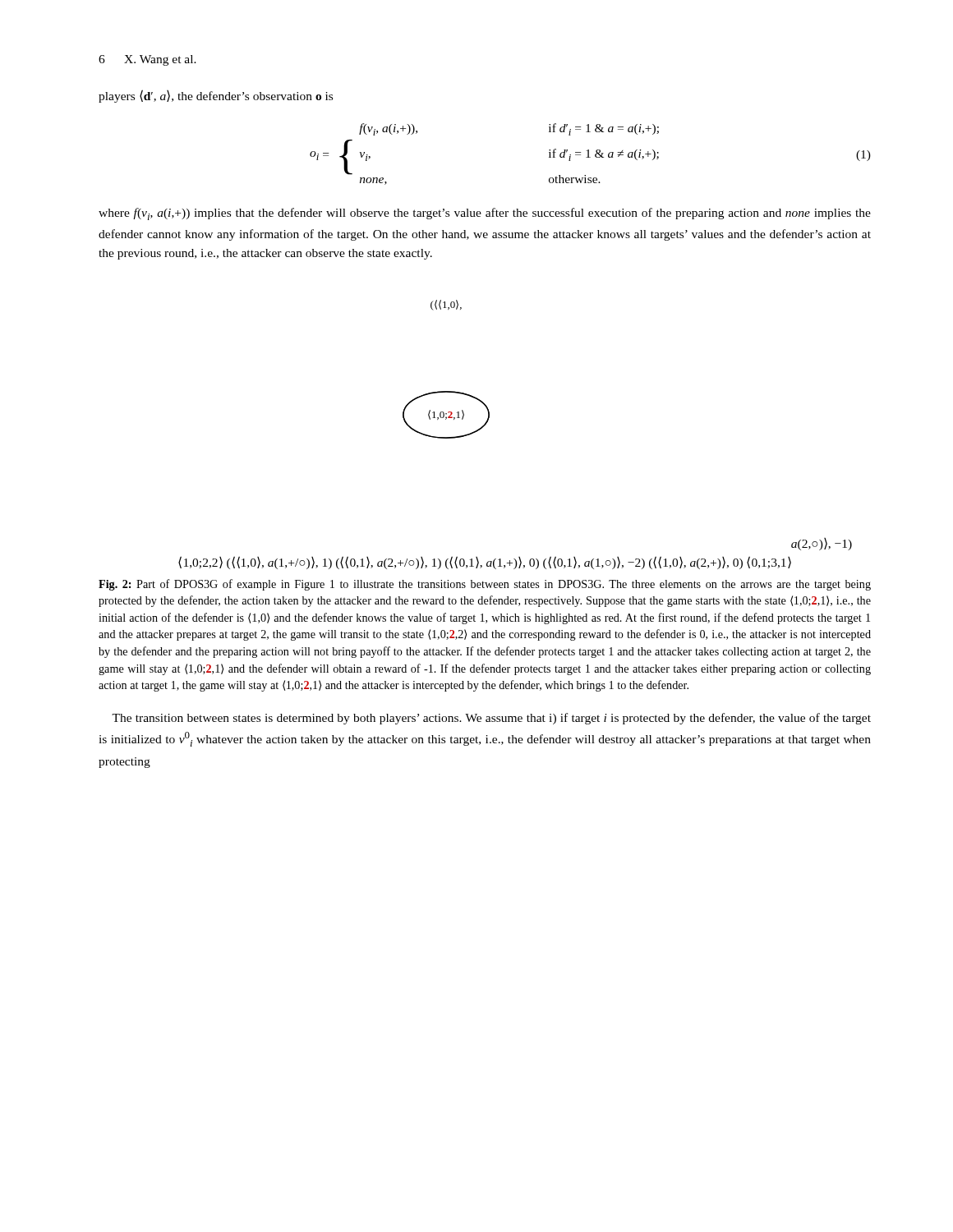Locate the block of text that opens with "where f(vi, a(i,+))"
This screenshot has height=1232, width=953.
[485, 233]
